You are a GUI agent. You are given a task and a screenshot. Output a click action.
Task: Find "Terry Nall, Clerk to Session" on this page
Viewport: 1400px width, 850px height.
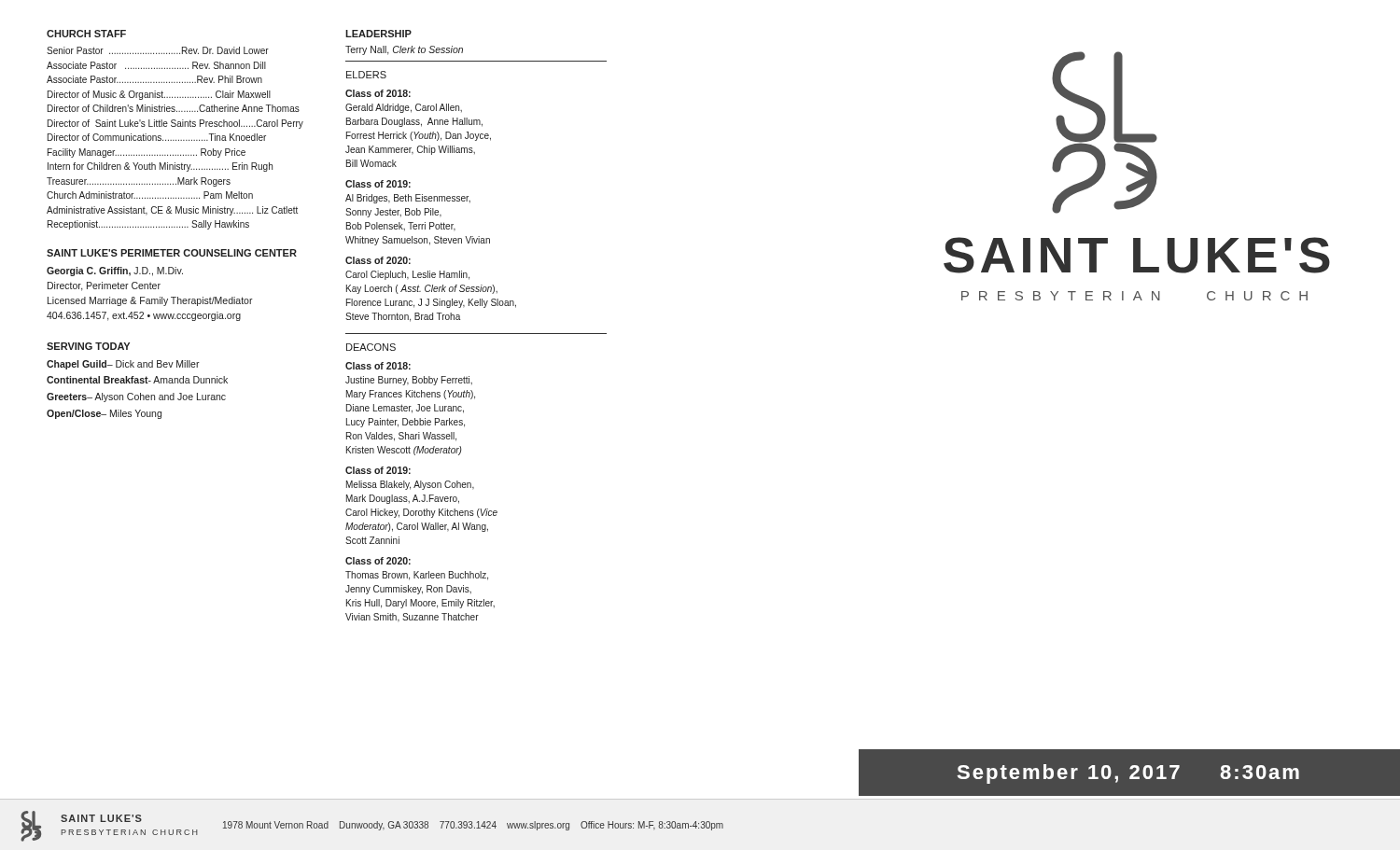pos(404,49)
